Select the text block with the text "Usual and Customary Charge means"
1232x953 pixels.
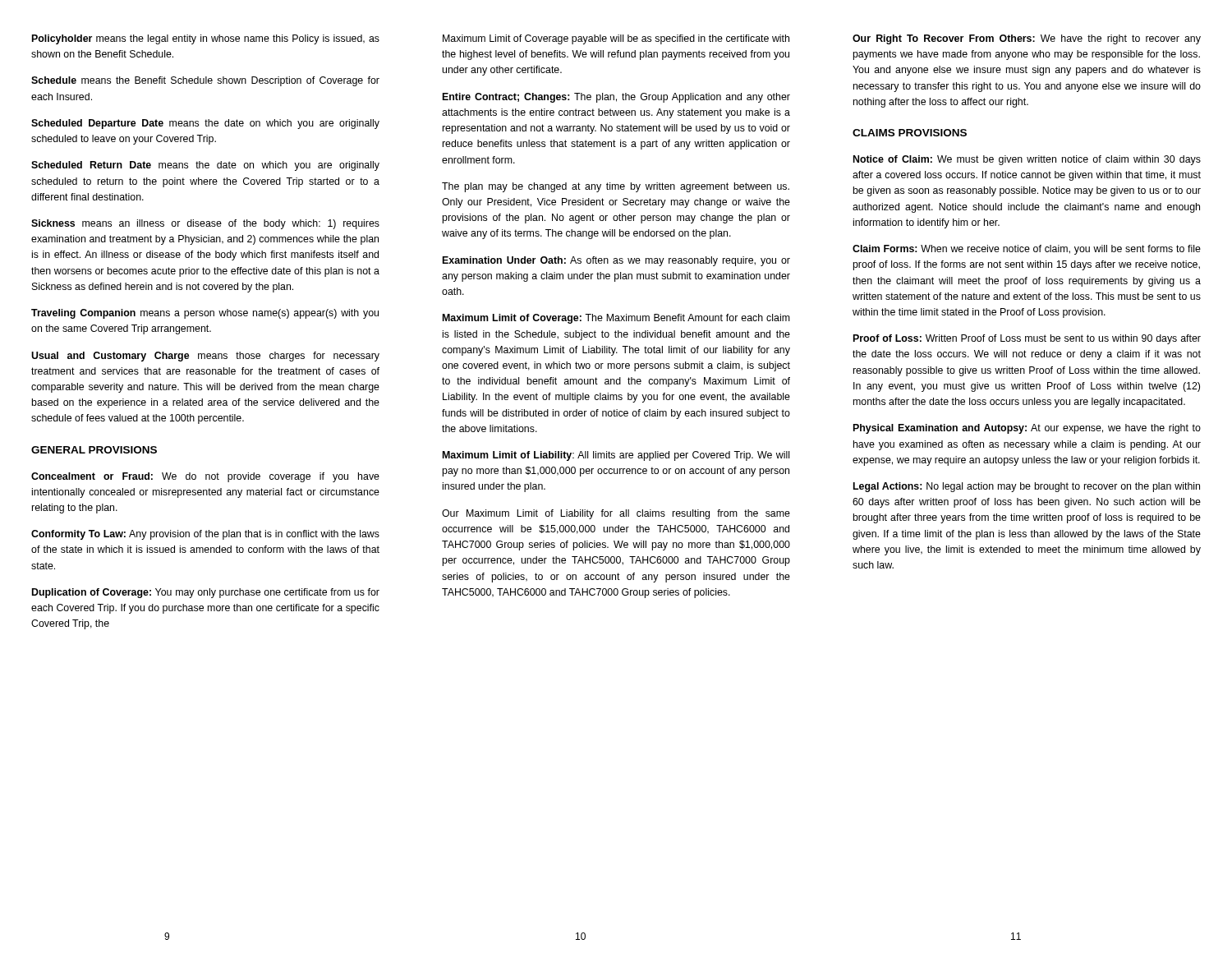[x=205, y=387]
